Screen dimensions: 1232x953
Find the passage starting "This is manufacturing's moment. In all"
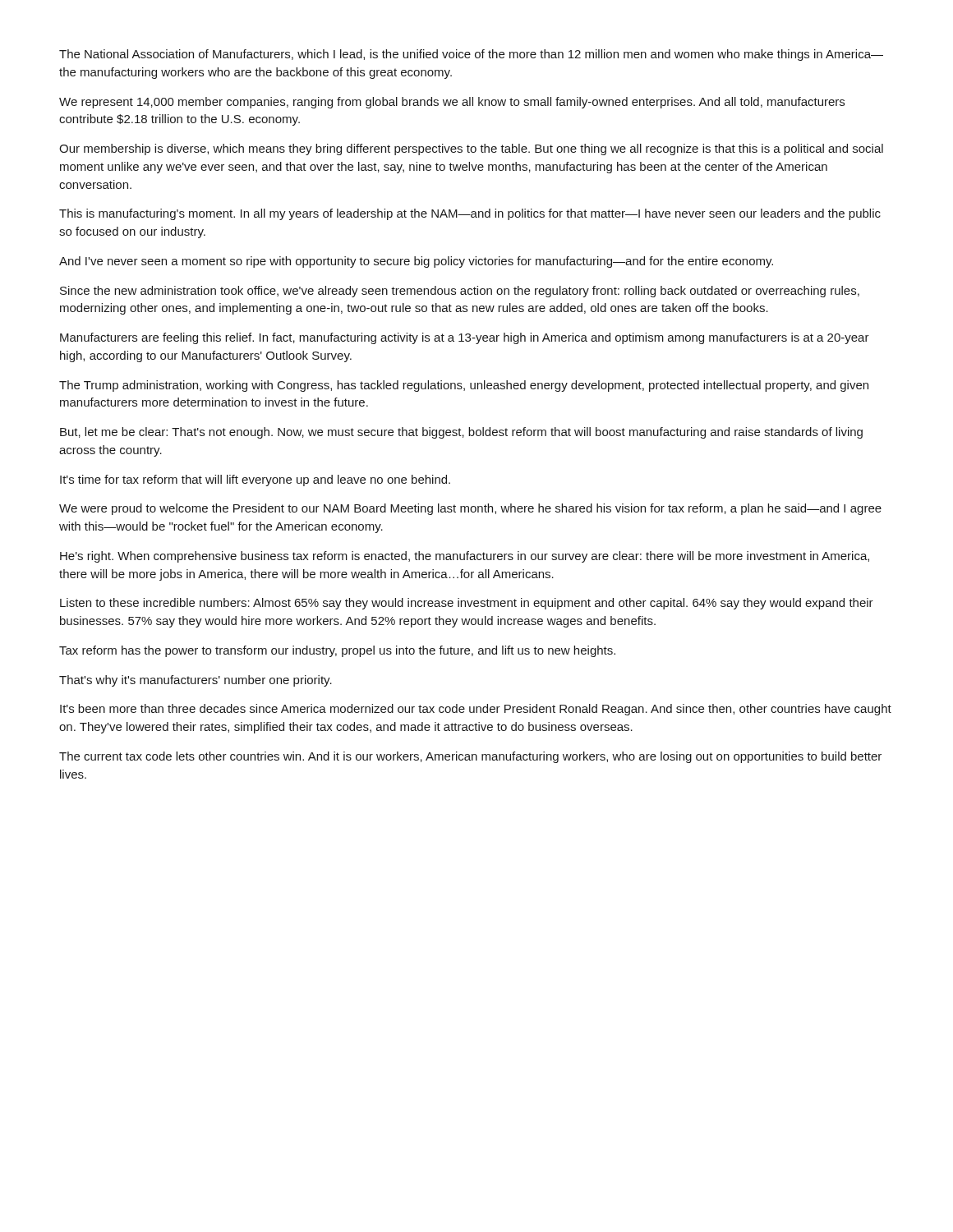pyautogui.click(x=470, y=222)
